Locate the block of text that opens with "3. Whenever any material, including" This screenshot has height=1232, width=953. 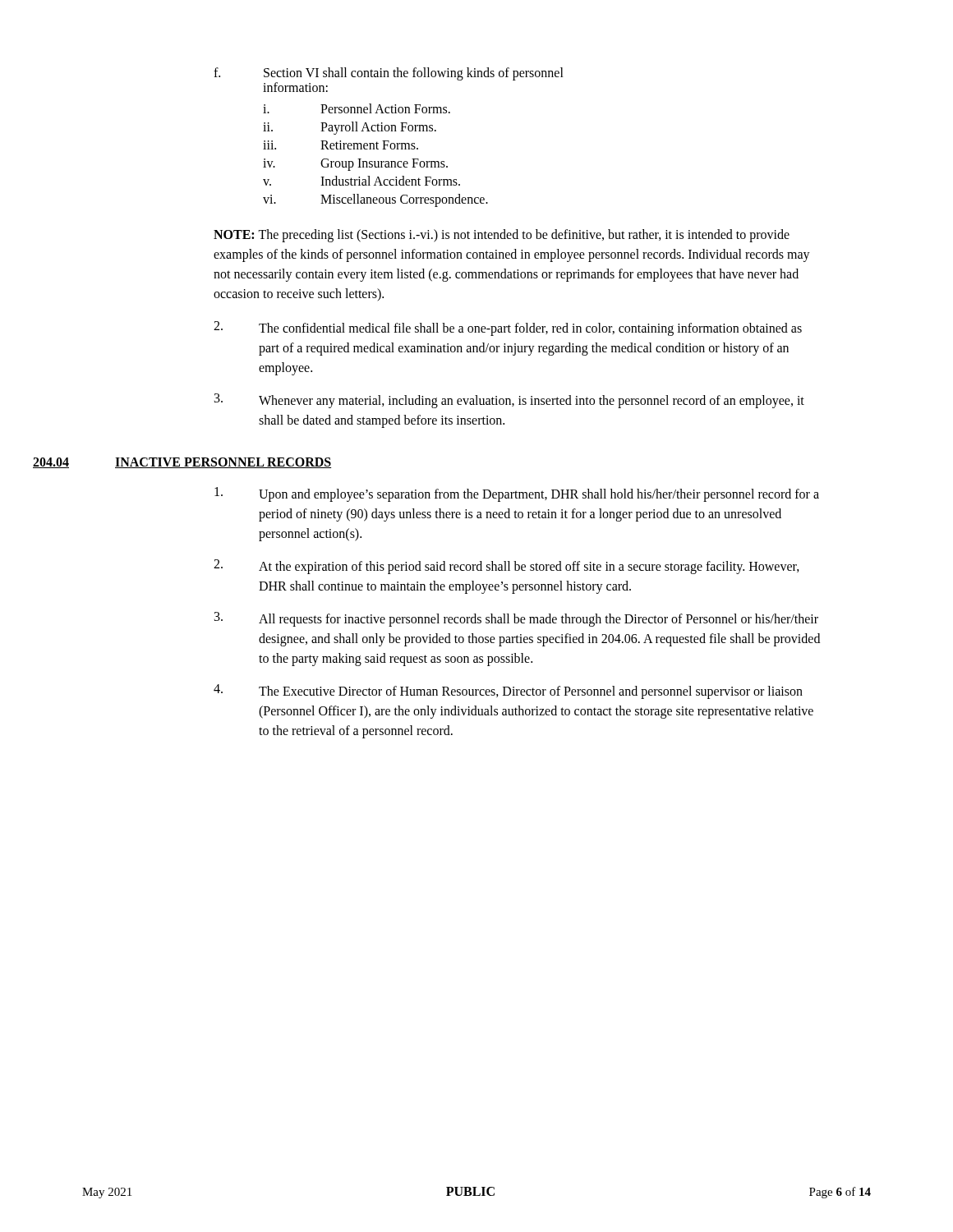coord(518,411)
